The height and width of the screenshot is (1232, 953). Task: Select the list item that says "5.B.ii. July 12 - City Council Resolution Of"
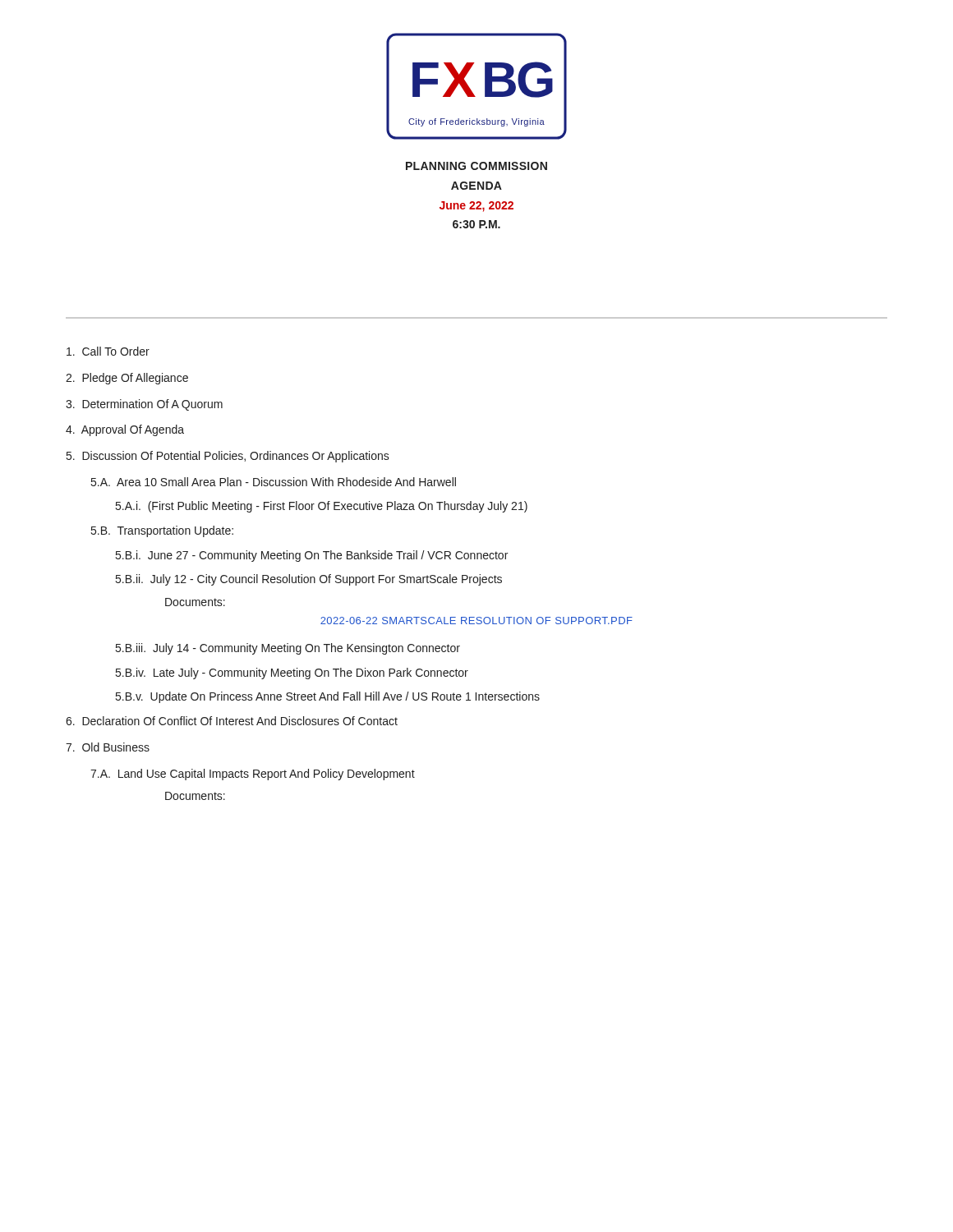coord(309,579)
